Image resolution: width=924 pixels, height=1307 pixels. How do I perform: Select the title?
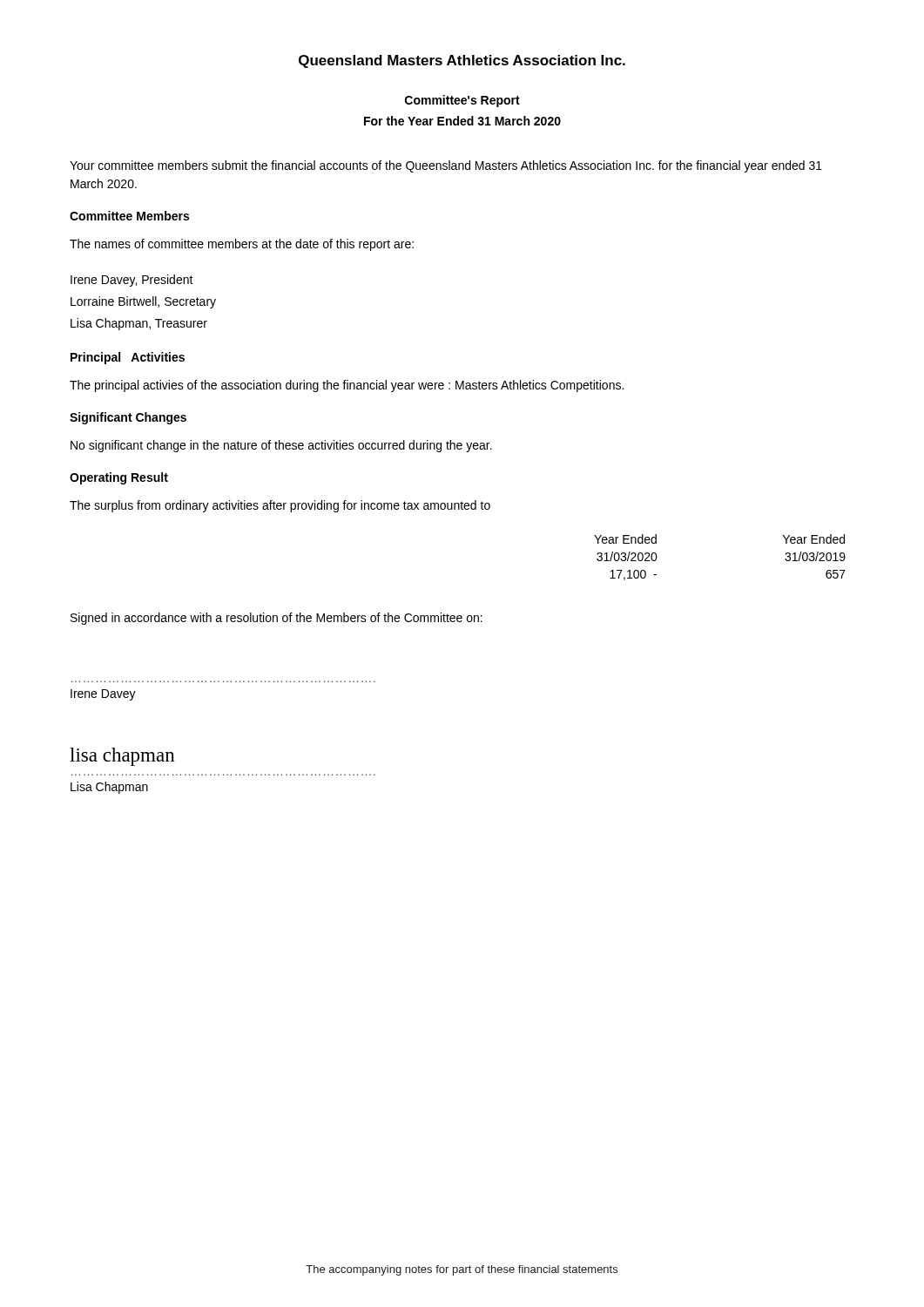(462, 61)
